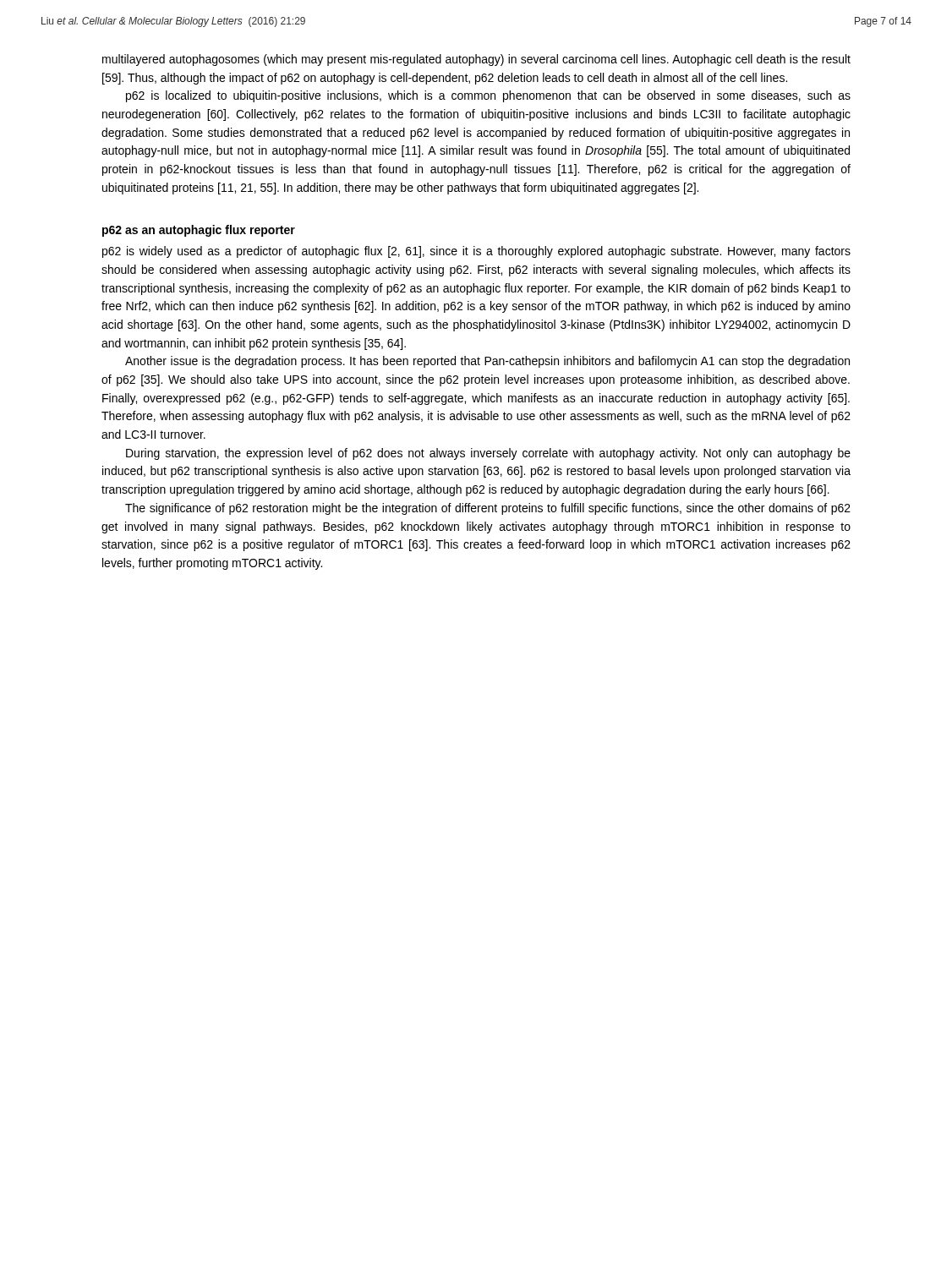Where is the passage that starts "During starvation, the"?

tap(476, 471)
